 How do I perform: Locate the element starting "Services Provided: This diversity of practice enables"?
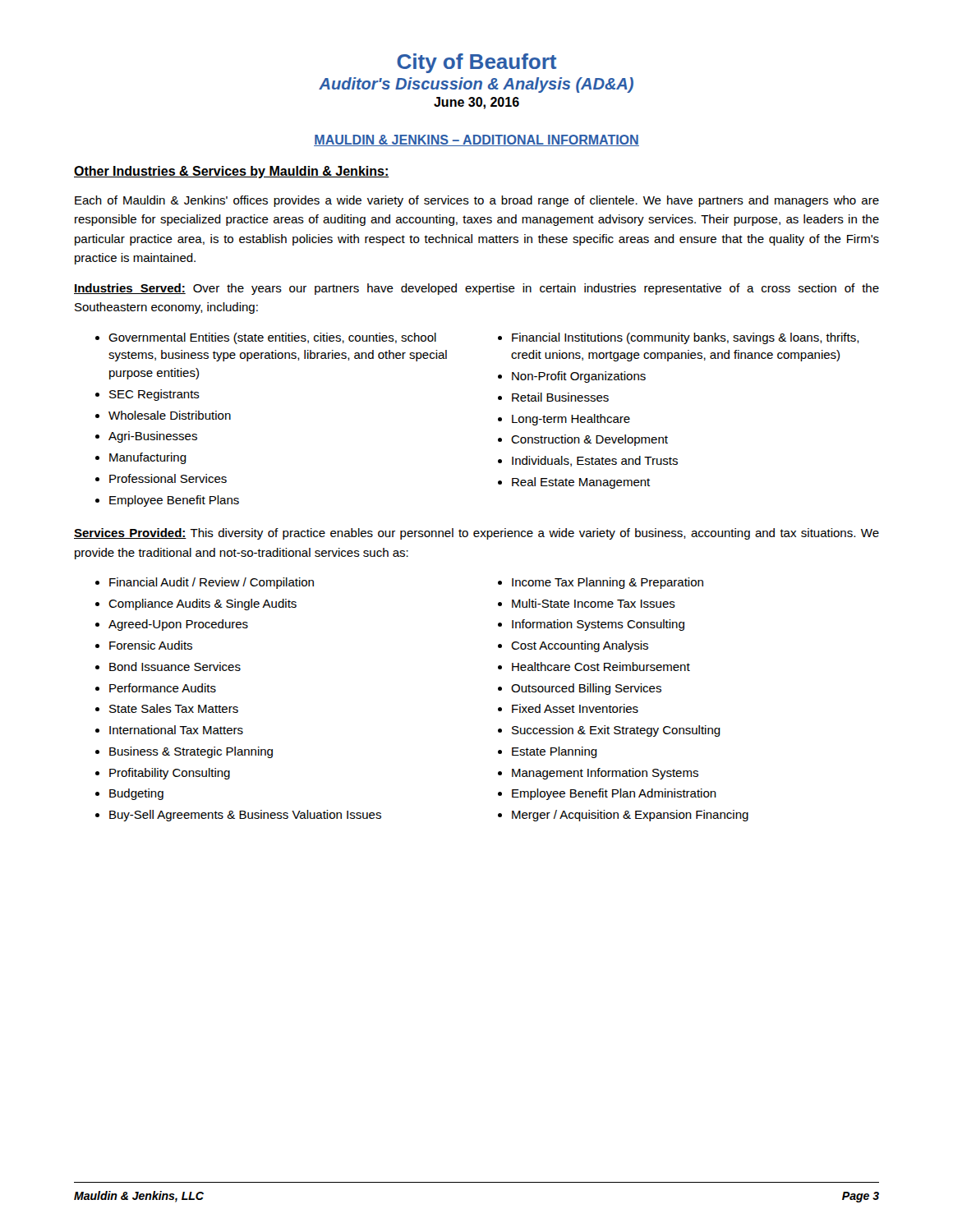[x=476, y=542]
